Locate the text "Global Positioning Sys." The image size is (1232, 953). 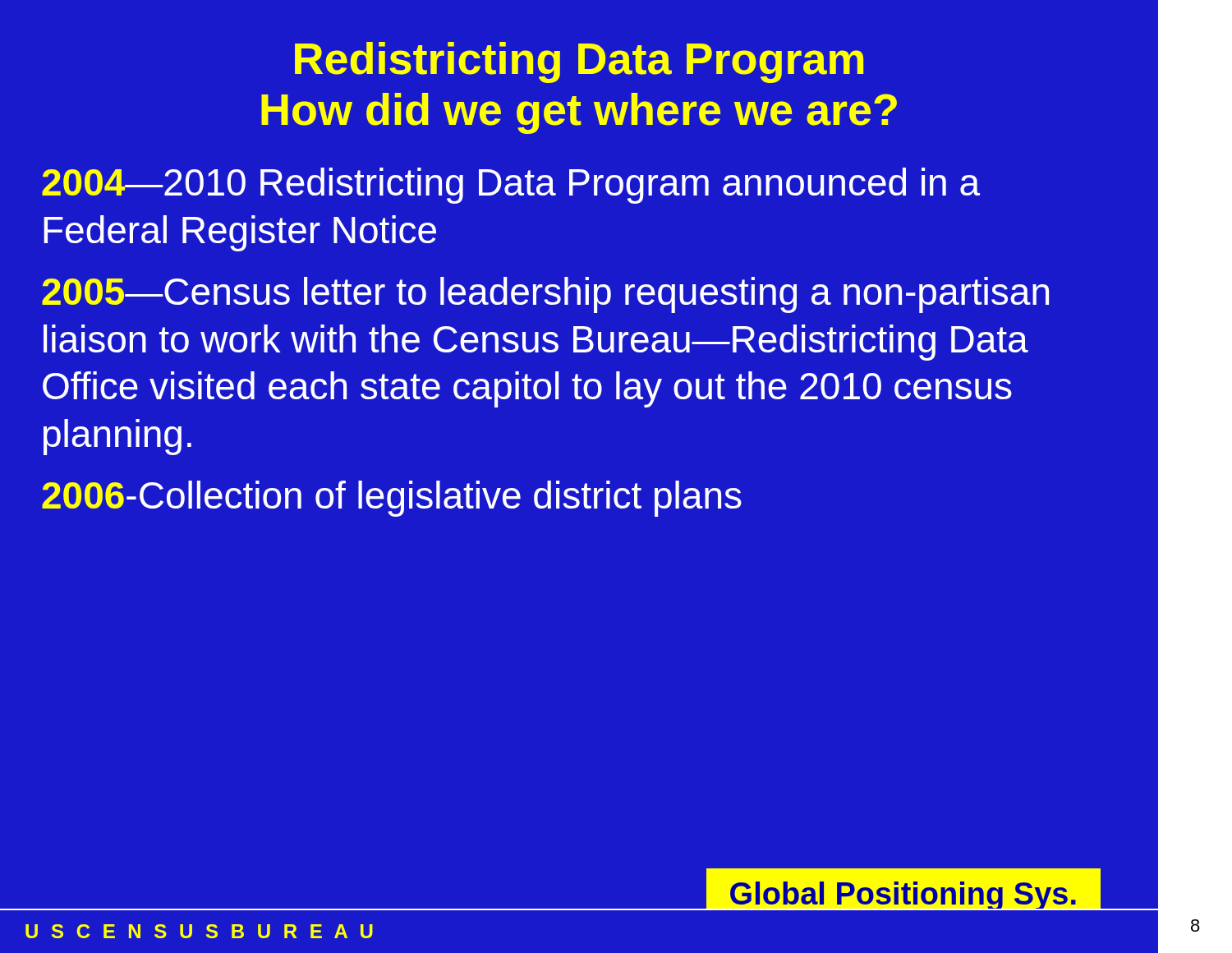(x=903, y=894)
